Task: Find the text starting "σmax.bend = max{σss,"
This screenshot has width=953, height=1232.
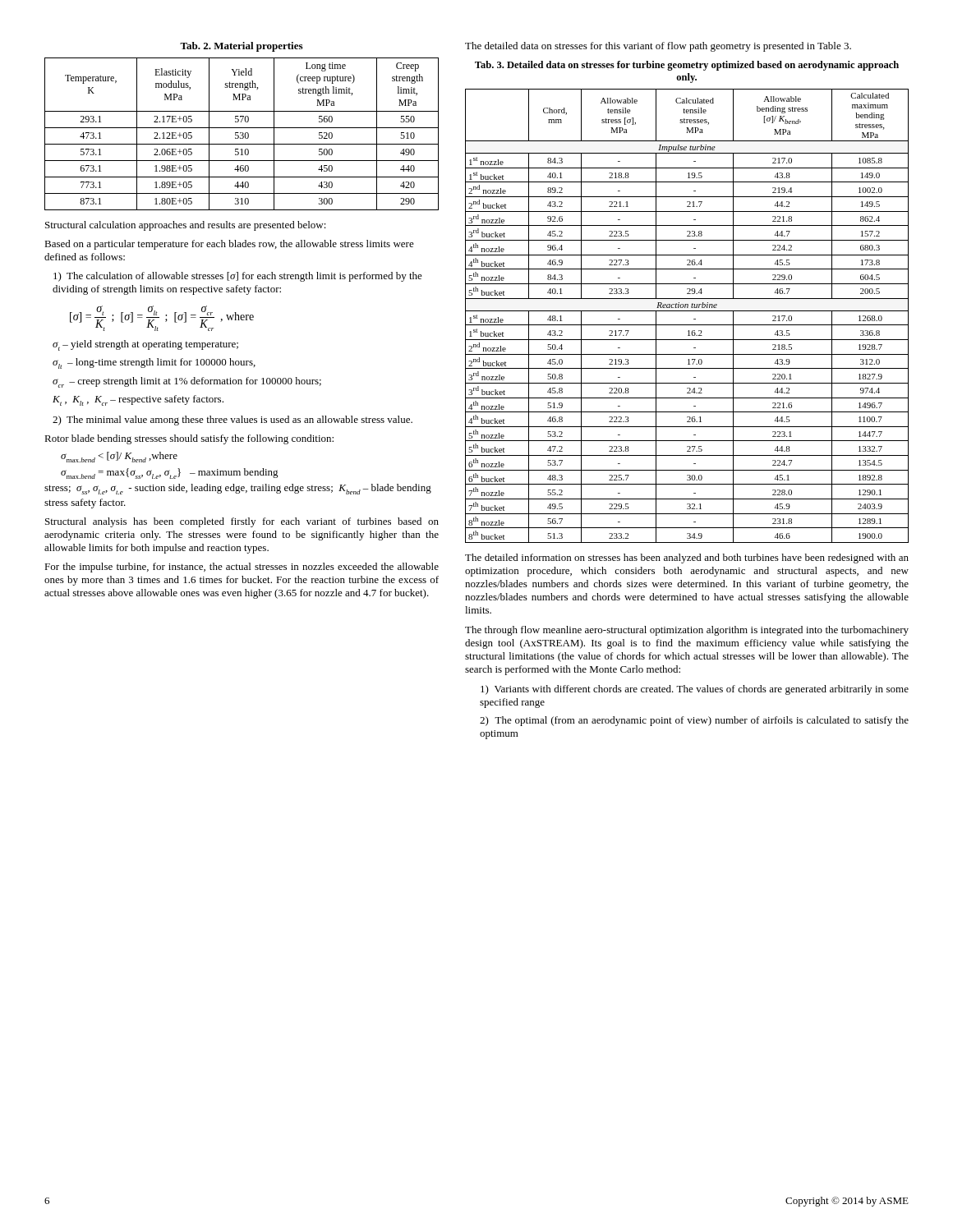Action: [169, 473]
